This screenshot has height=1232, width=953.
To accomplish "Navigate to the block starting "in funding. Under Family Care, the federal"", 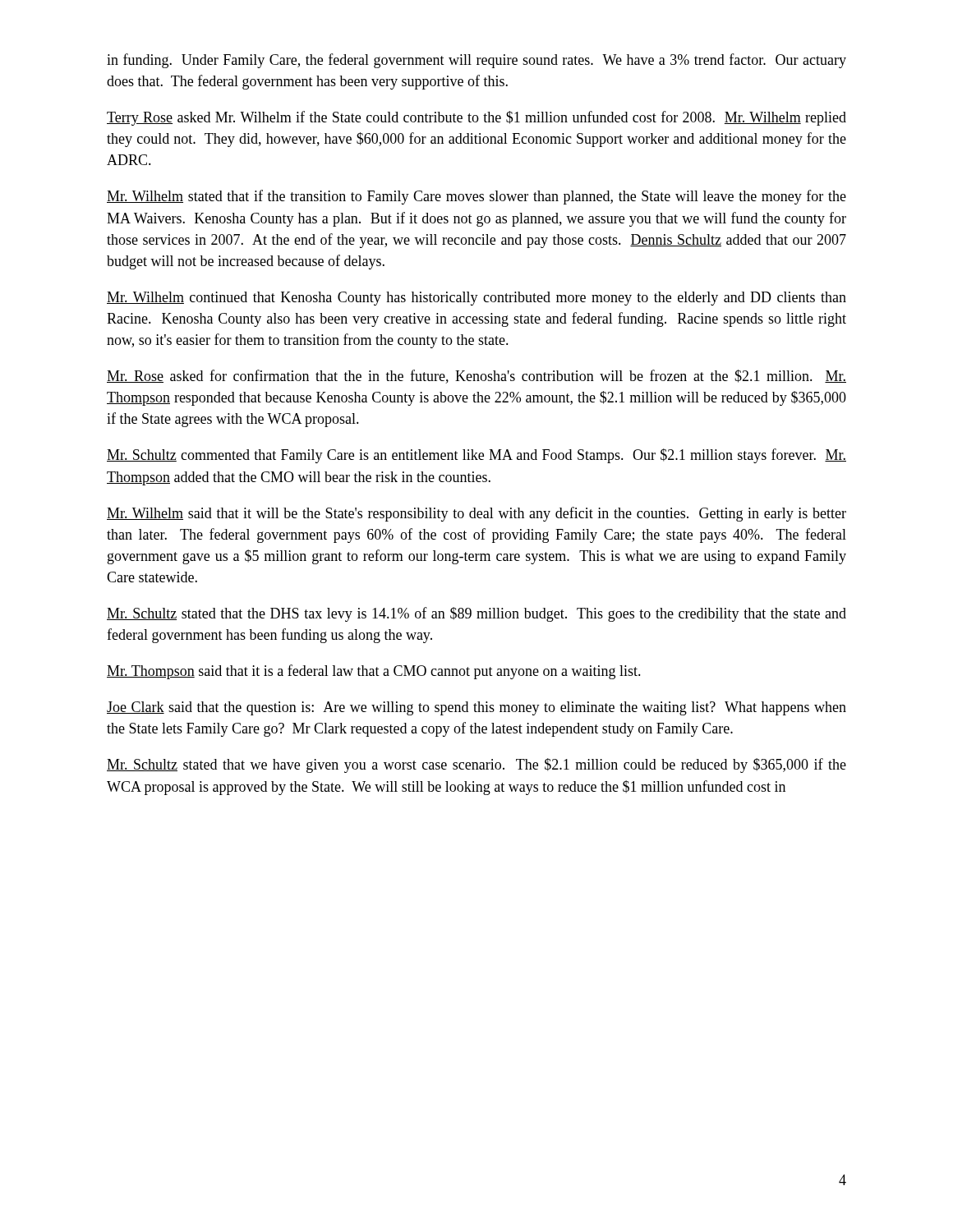I will click(476, 71).
